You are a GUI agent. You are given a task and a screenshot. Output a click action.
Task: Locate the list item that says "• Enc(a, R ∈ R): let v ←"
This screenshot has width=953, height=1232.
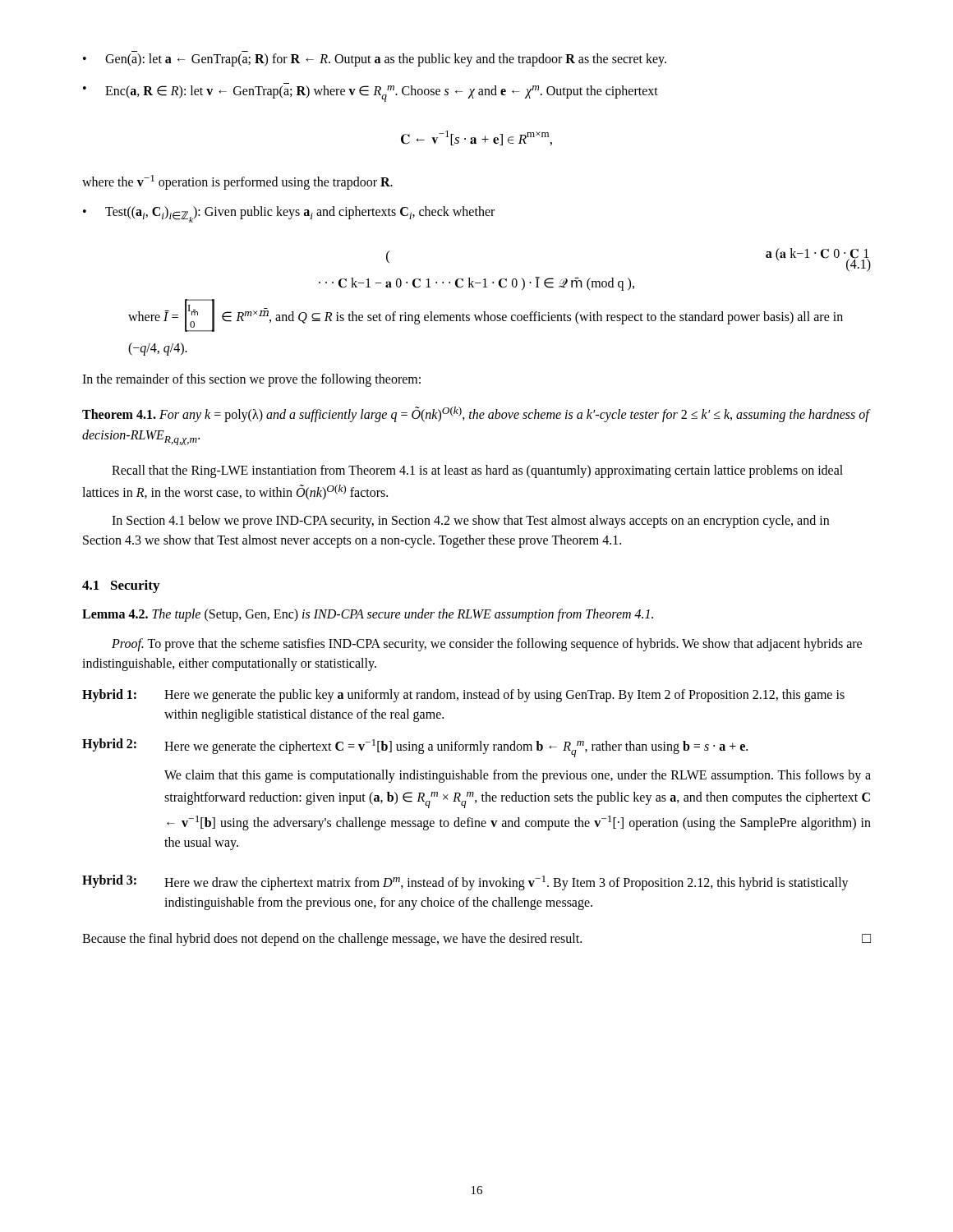476,91
